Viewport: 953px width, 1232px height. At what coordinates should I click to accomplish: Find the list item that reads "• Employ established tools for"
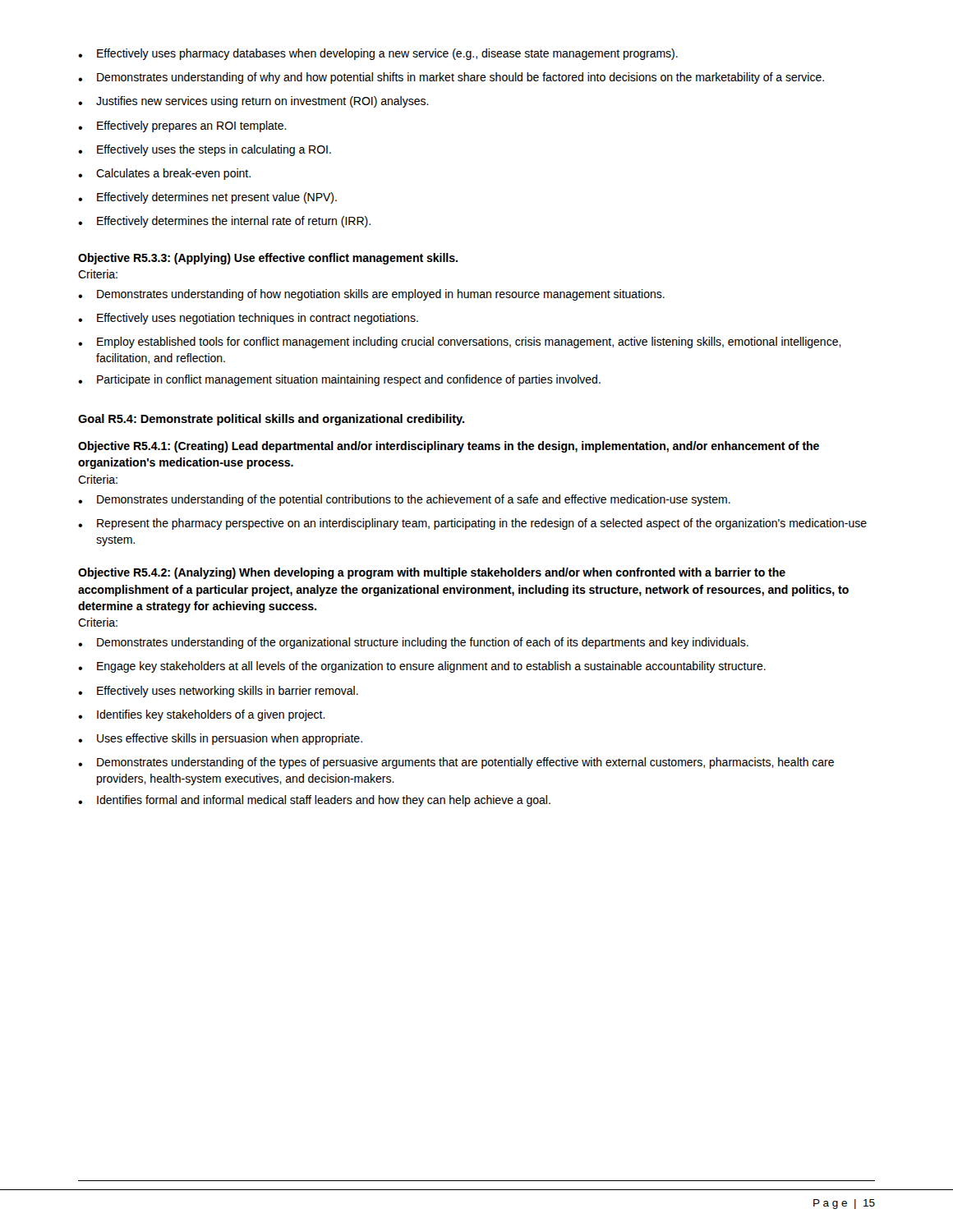pos(476,350)
